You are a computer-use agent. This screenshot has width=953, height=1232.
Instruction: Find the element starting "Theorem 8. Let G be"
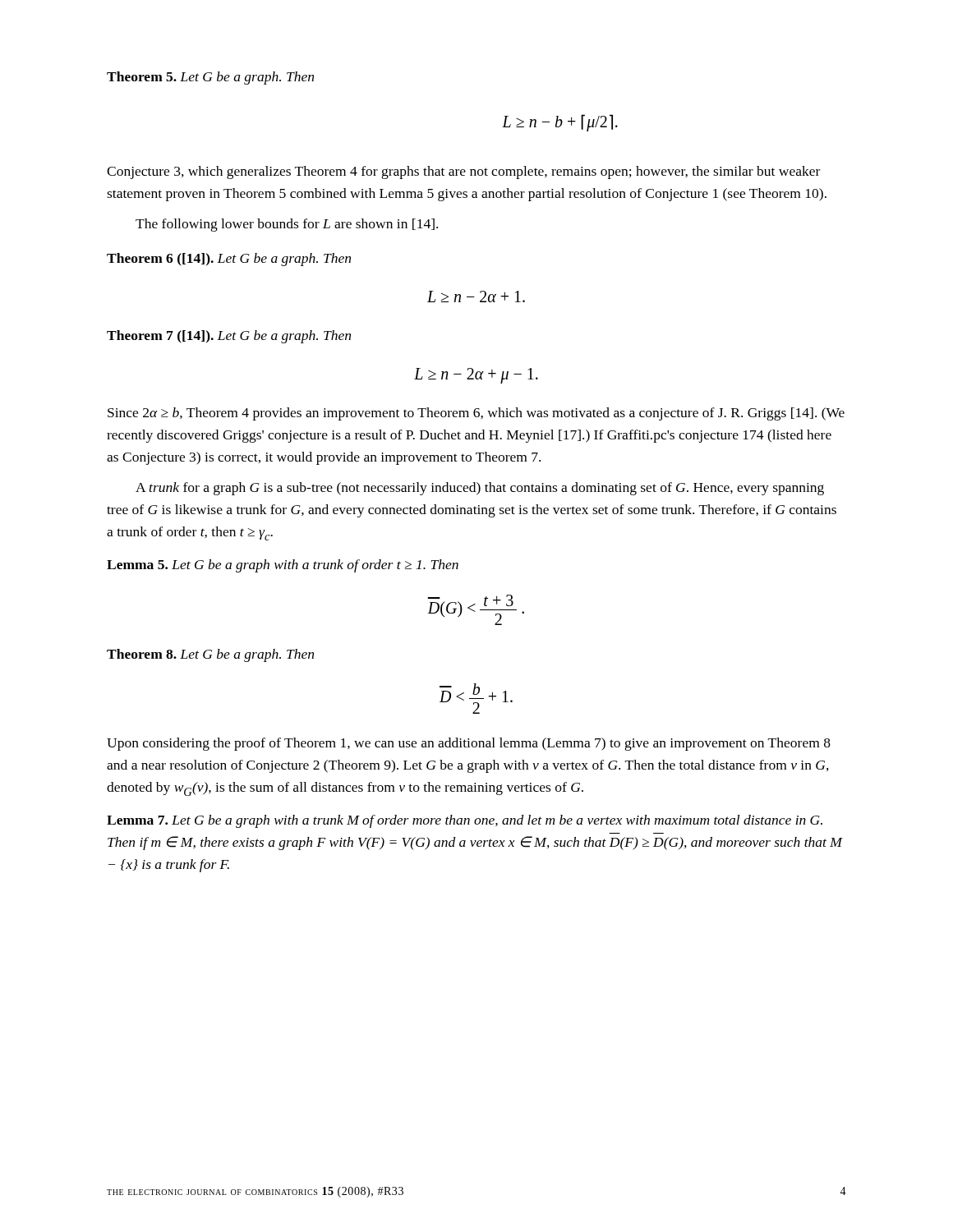click(211, 653)
